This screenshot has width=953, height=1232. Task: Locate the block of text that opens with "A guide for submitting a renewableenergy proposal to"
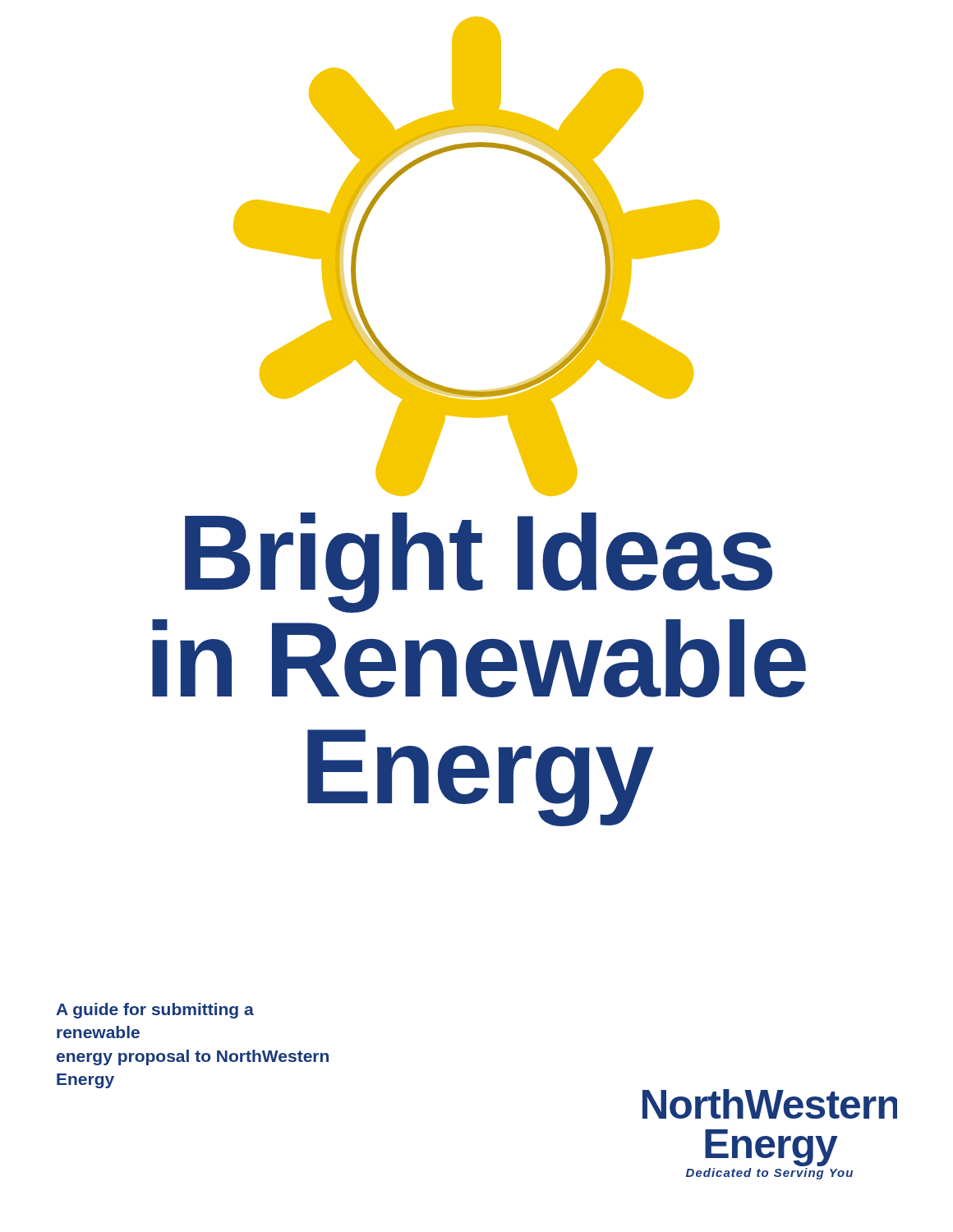click(193, 1044)
